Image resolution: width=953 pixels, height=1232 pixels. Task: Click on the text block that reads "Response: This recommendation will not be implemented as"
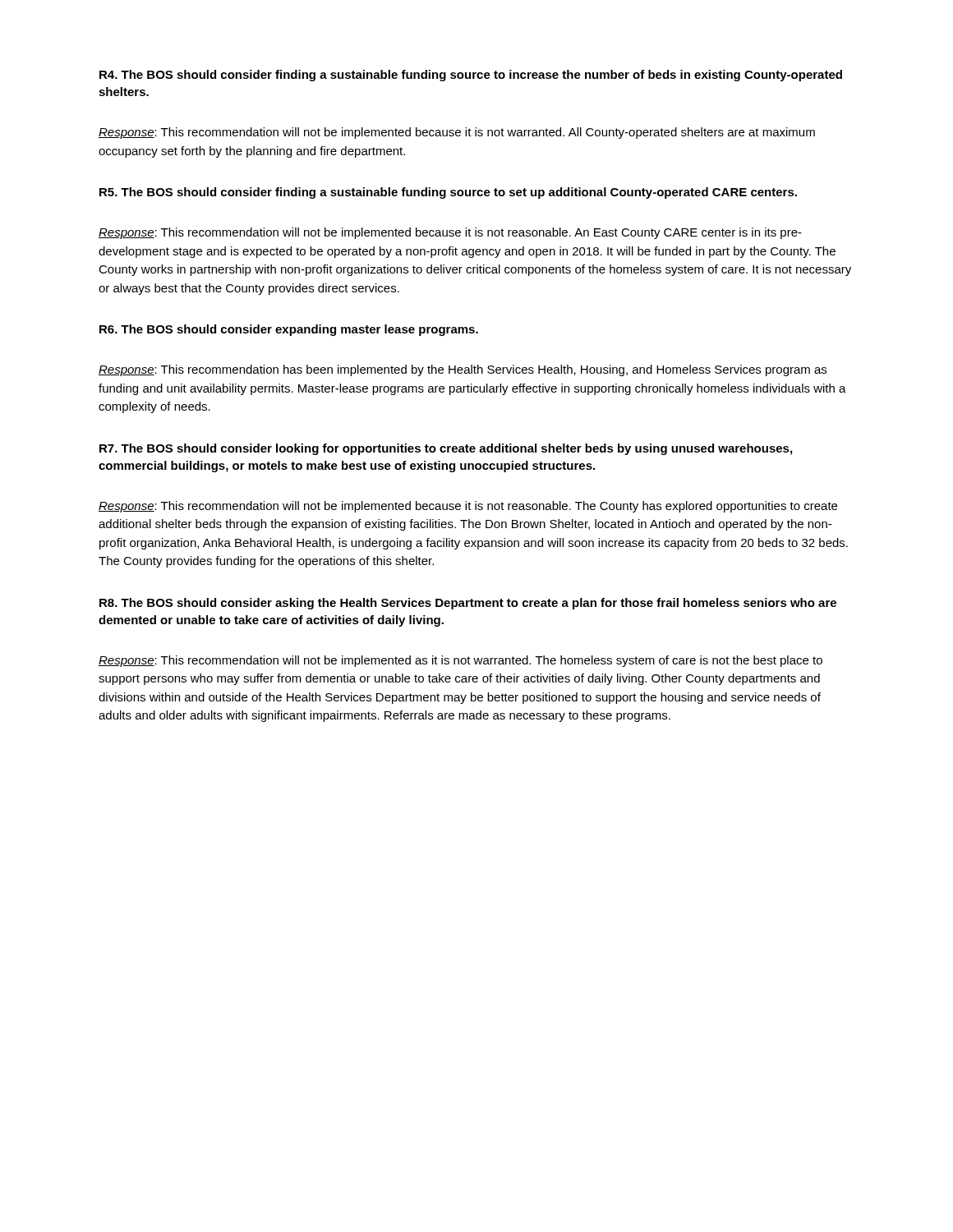(x=461, y=687)
